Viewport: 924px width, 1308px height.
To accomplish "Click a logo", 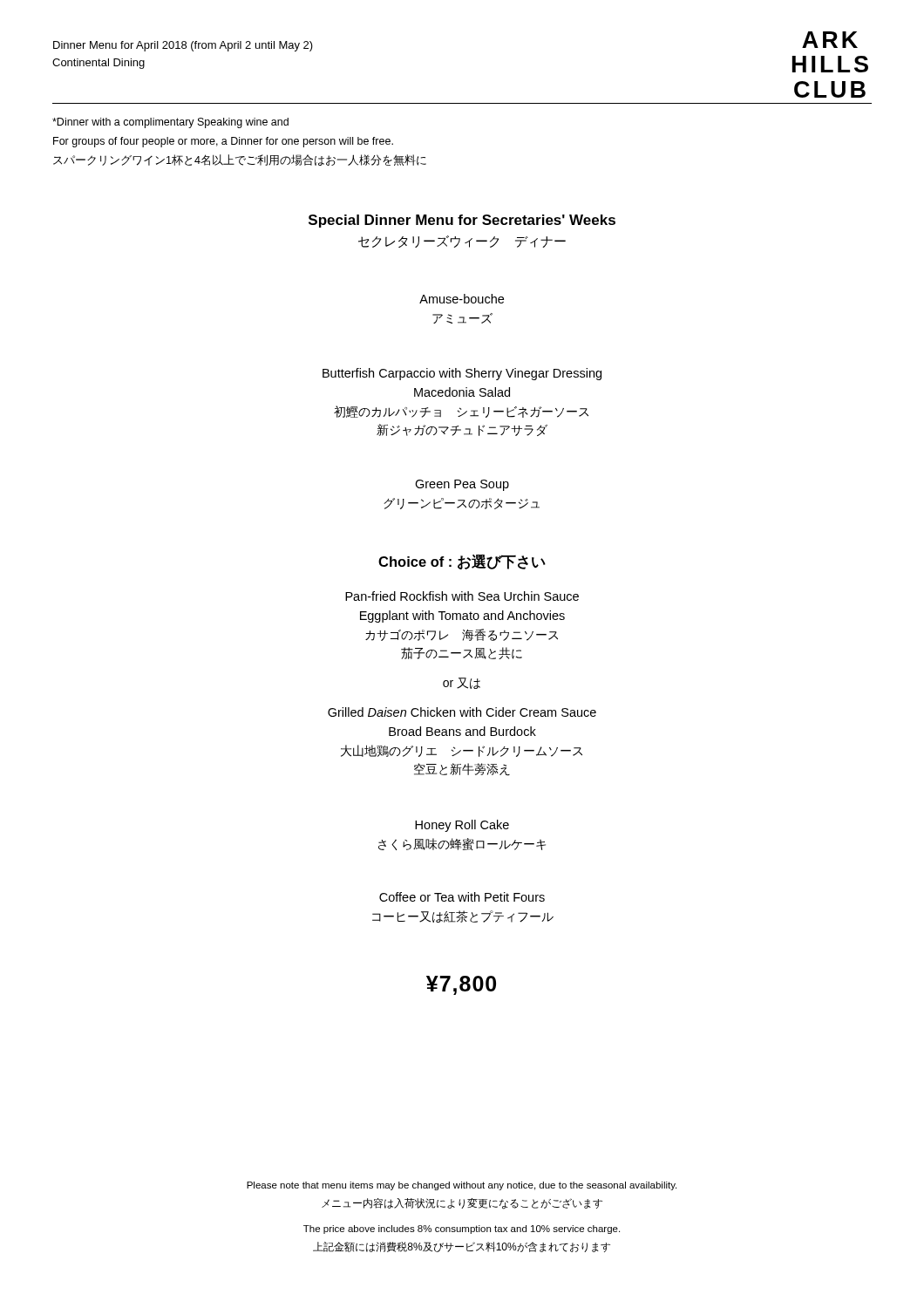I will pyautogui.click(x=831, y=65).
